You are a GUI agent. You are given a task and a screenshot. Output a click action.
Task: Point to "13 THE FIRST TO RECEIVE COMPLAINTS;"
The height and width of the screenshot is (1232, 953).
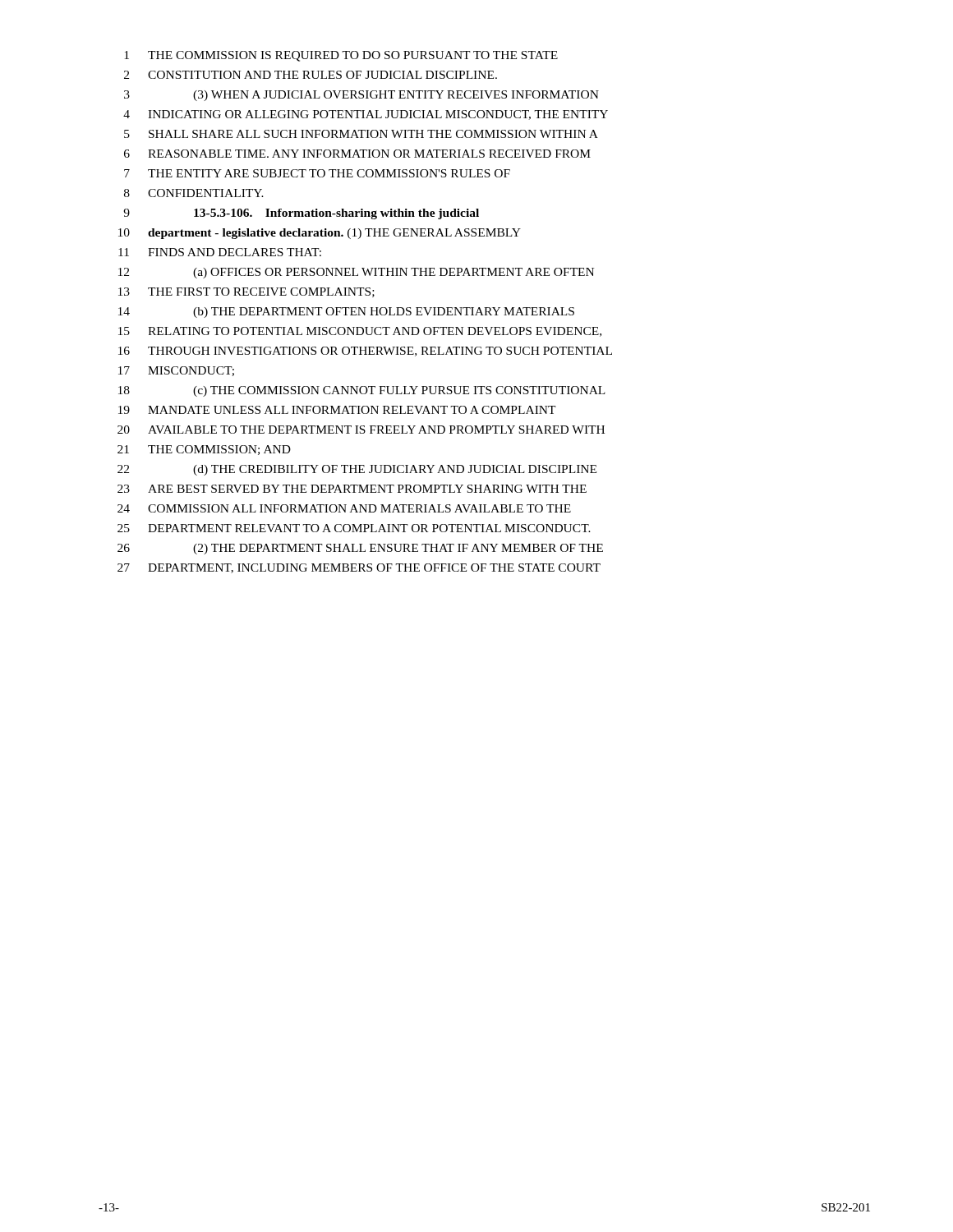pyautogui.click(x=246, y=292)
